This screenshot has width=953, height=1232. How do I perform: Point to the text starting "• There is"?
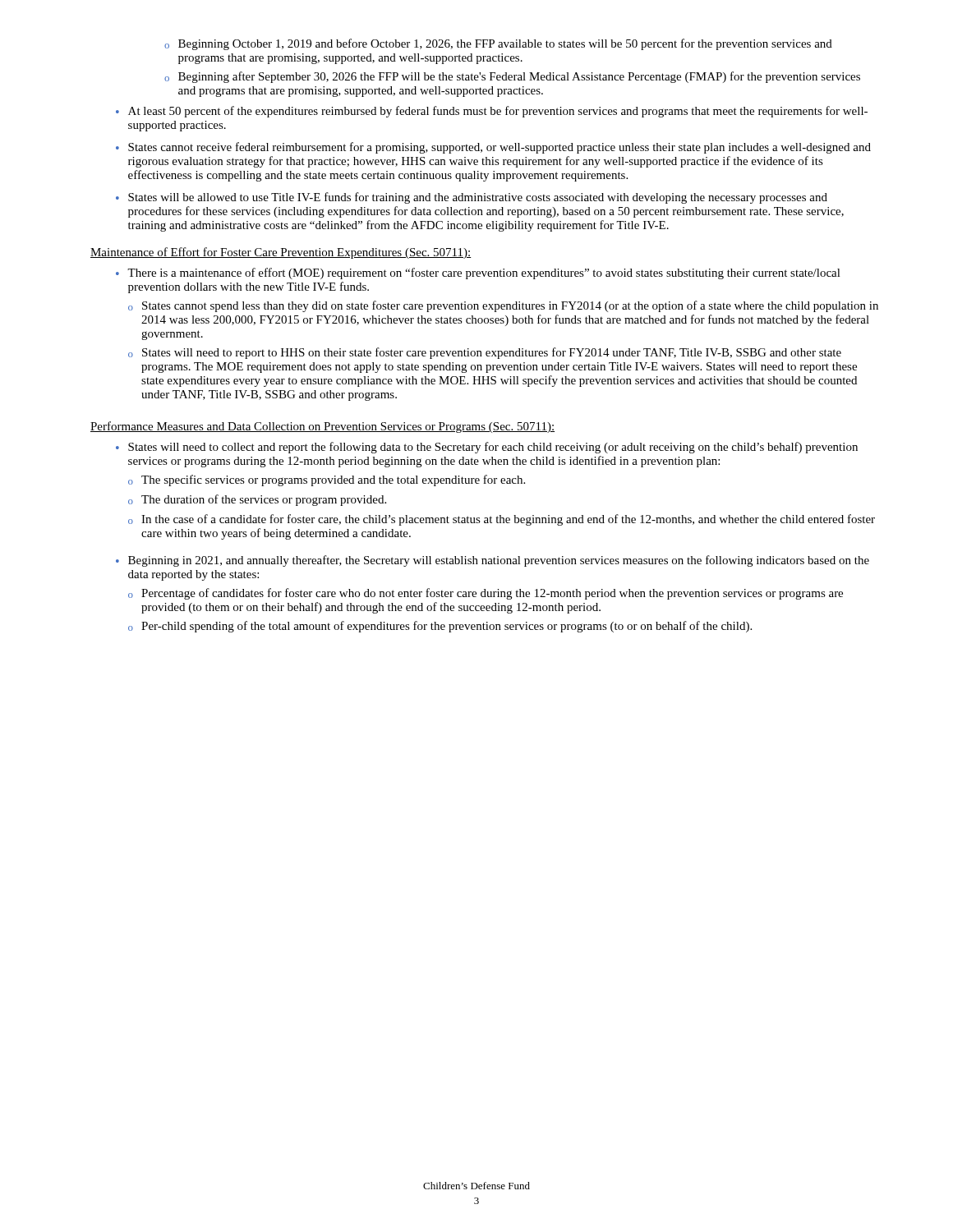point(478,274)
